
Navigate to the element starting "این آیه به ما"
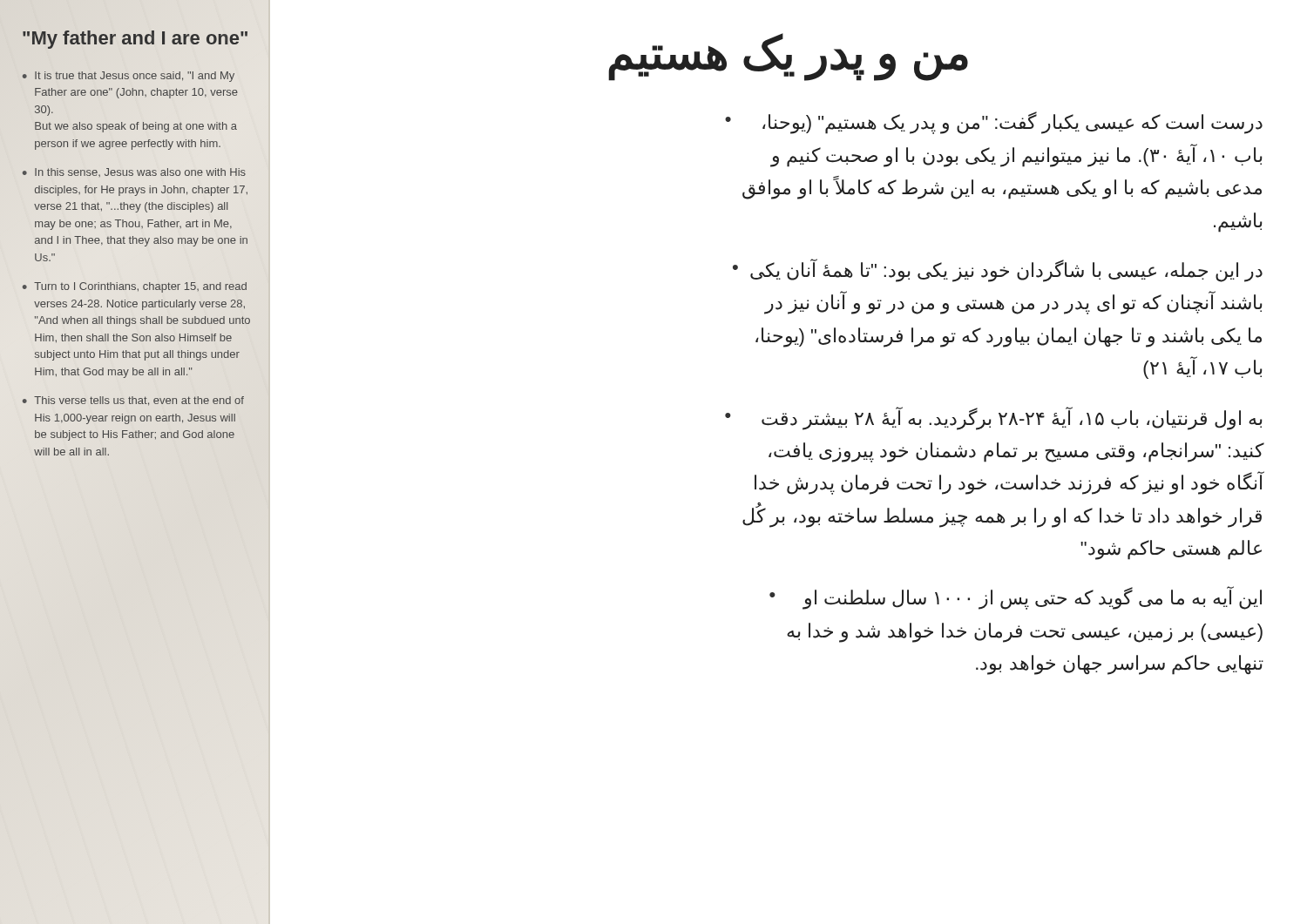pyautogui.click(x=1016, y=631)
